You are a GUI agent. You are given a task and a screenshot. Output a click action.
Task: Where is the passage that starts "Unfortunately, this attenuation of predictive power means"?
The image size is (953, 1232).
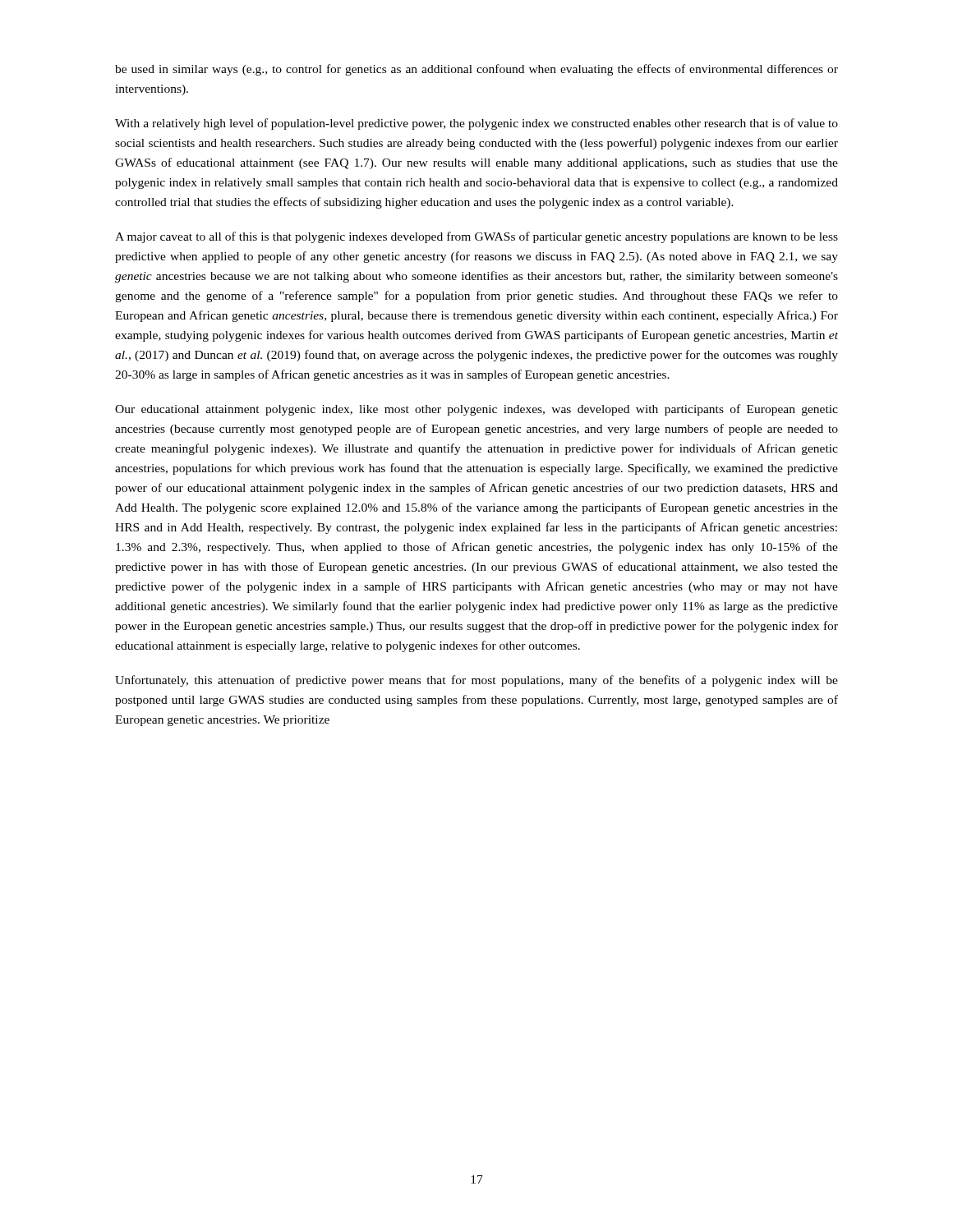(476, 700)
